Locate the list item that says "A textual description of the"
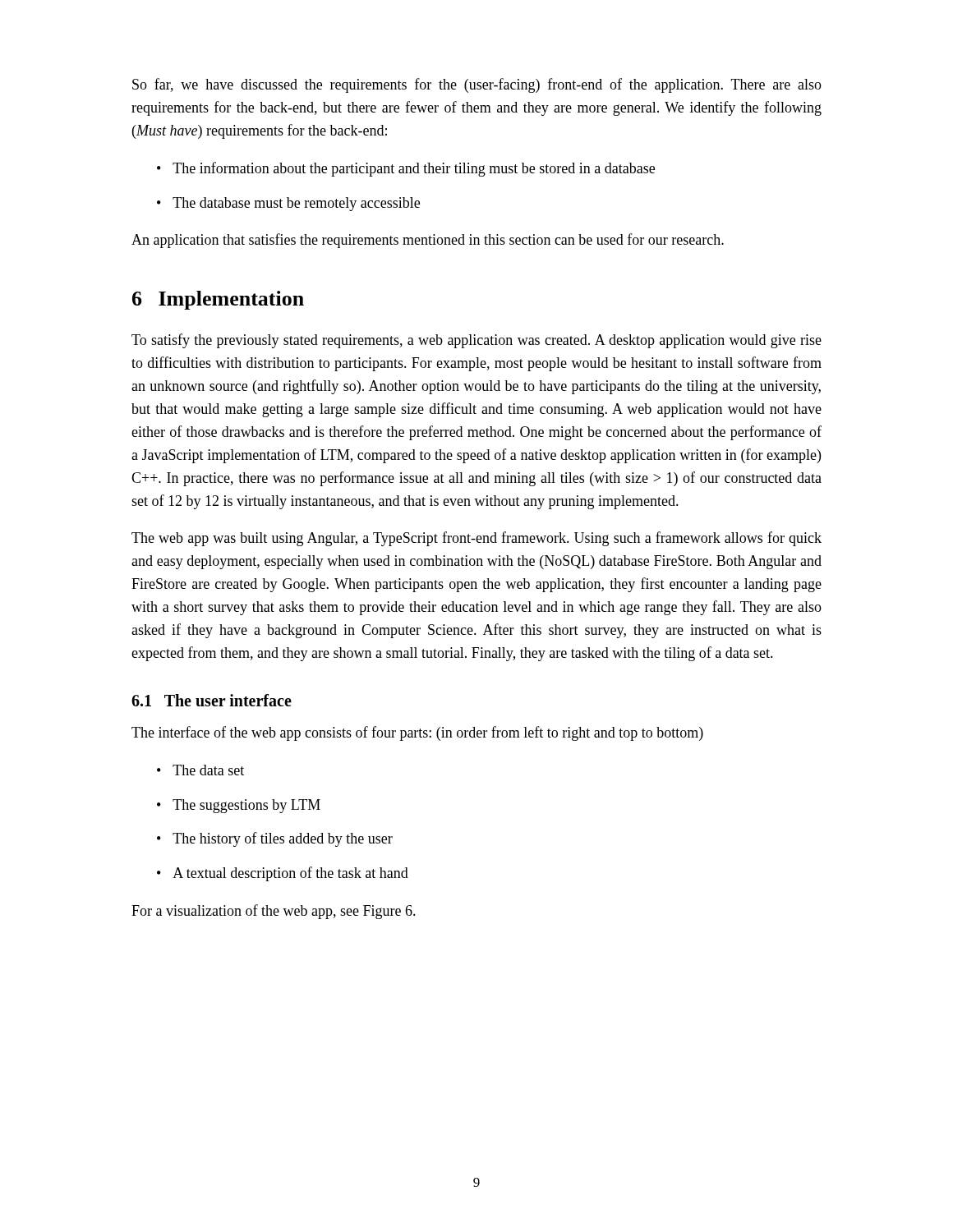 click(x=290, y=873)
